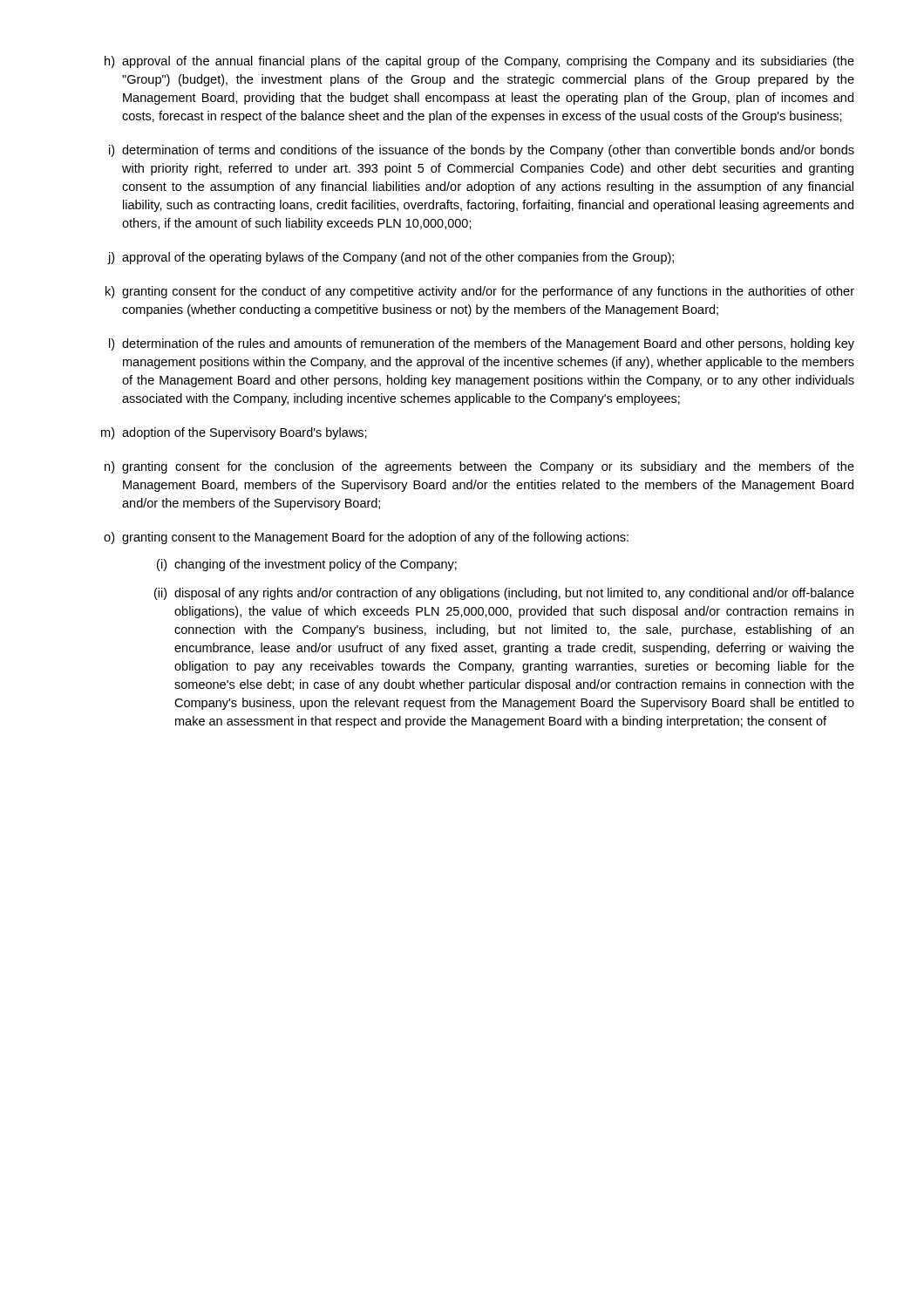Viewport: 924px width, 1308px height.
Task: Select the region starting "m) adoption of"
Action: [x=234, y=433]
